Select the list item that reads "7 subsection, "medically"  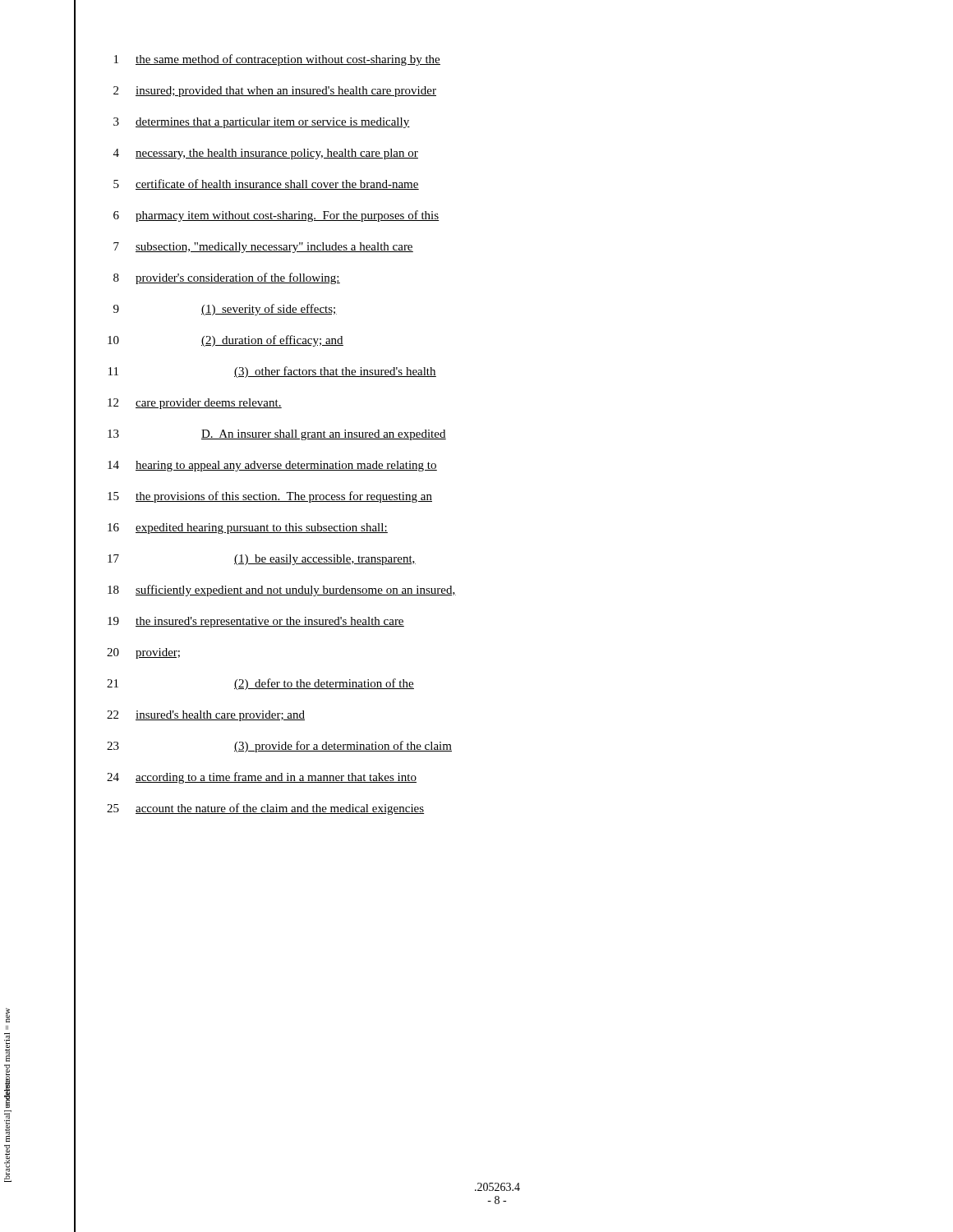click(x=244, y=246)
